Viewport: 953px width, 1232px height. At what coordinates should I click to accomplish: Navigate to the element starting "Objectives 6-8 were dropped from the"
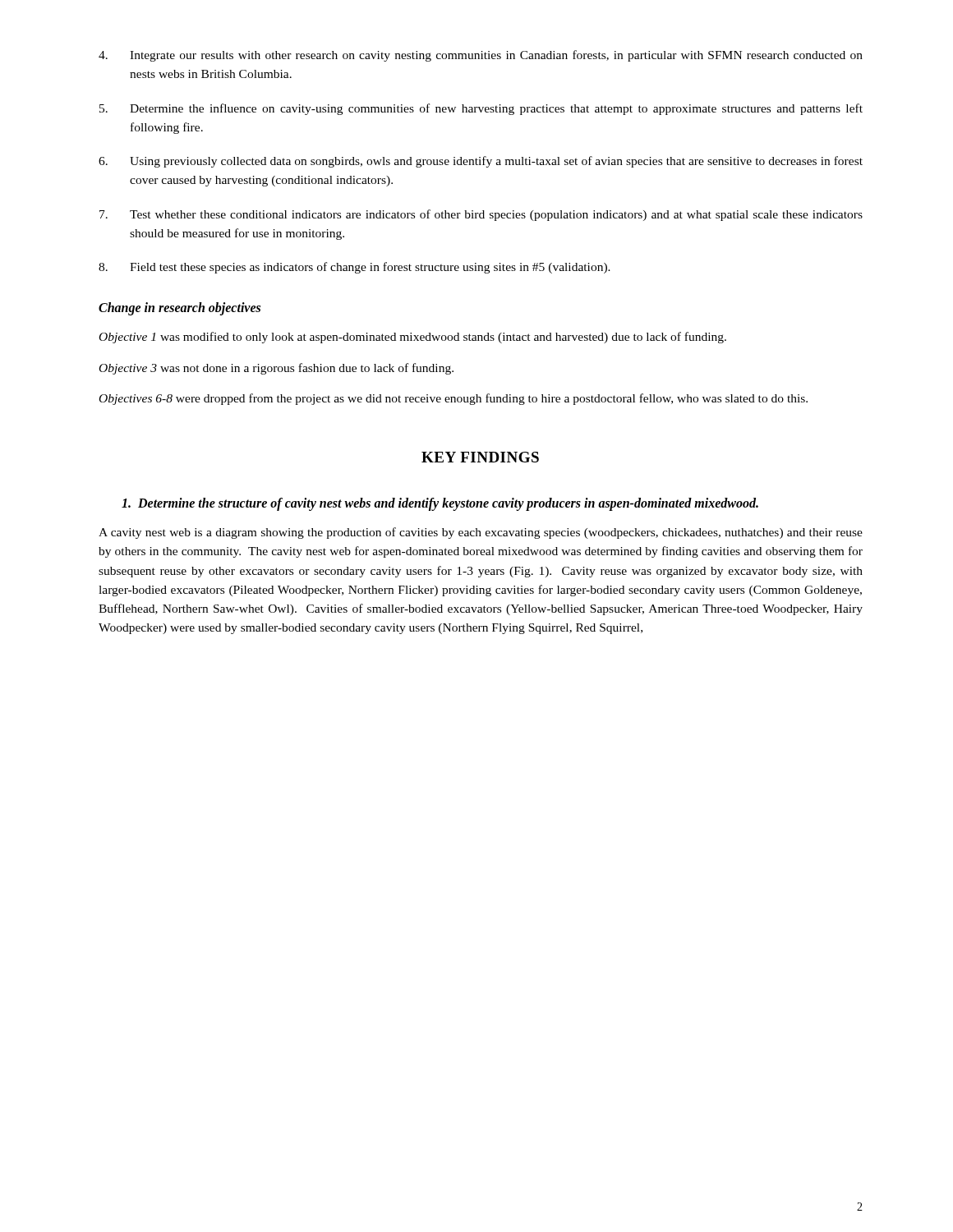point(454,398)
